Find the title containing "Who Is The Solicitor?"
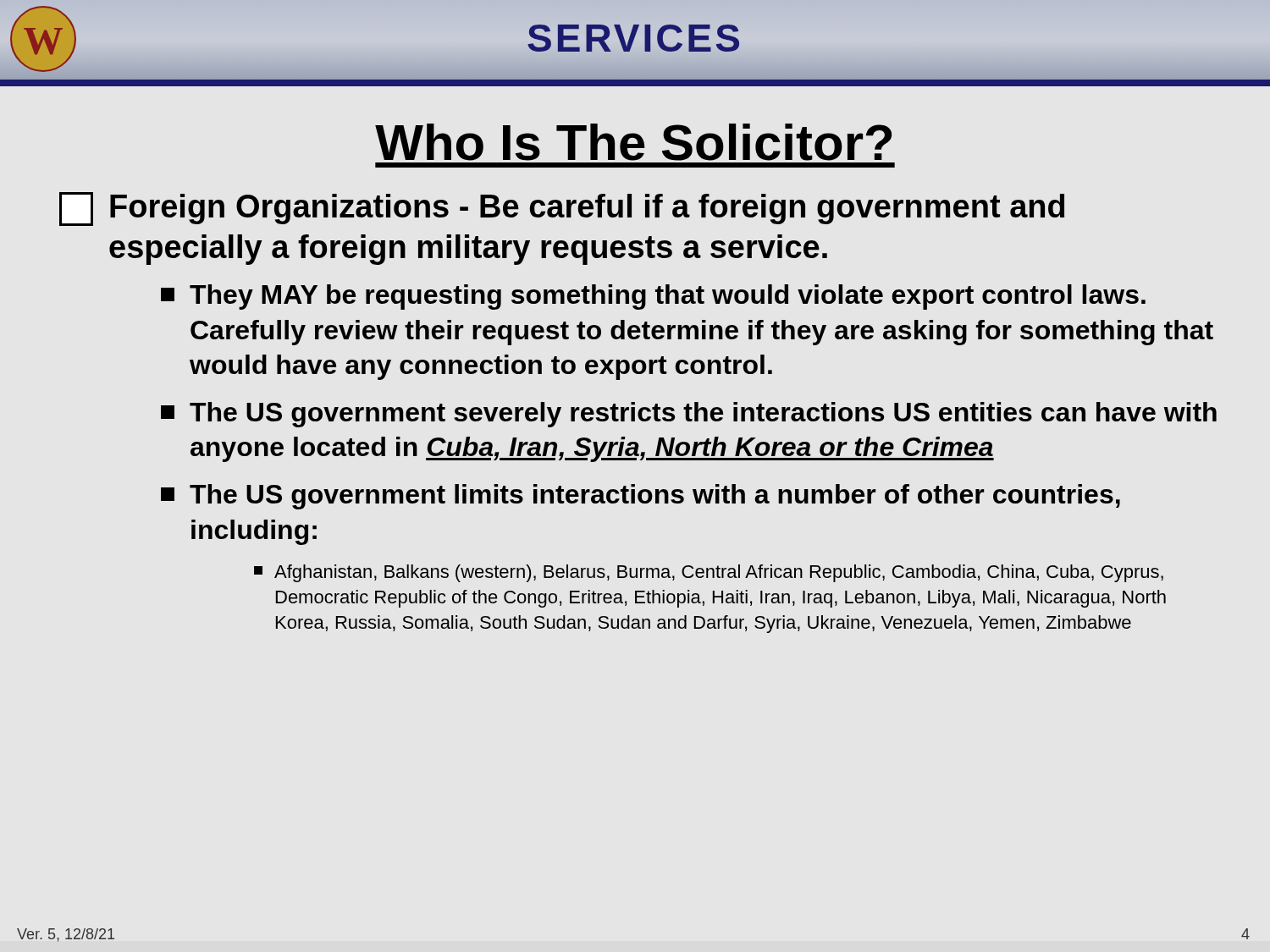The image size is (1270, 952). (x=635, y=143)
